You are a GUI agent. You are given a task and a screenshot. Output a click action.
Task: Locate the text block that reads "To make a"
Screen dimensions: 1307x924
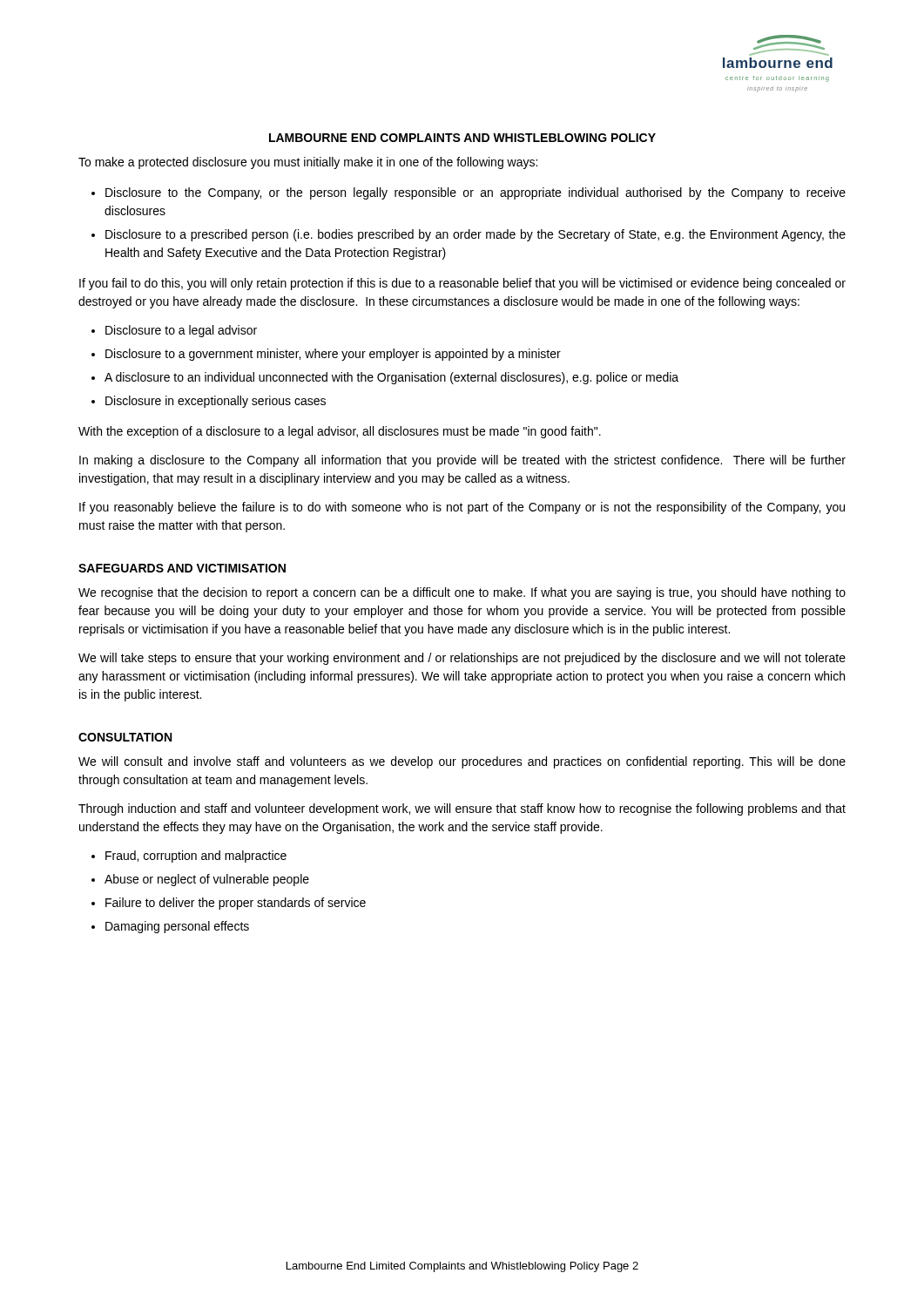click(x=308, y=162)
